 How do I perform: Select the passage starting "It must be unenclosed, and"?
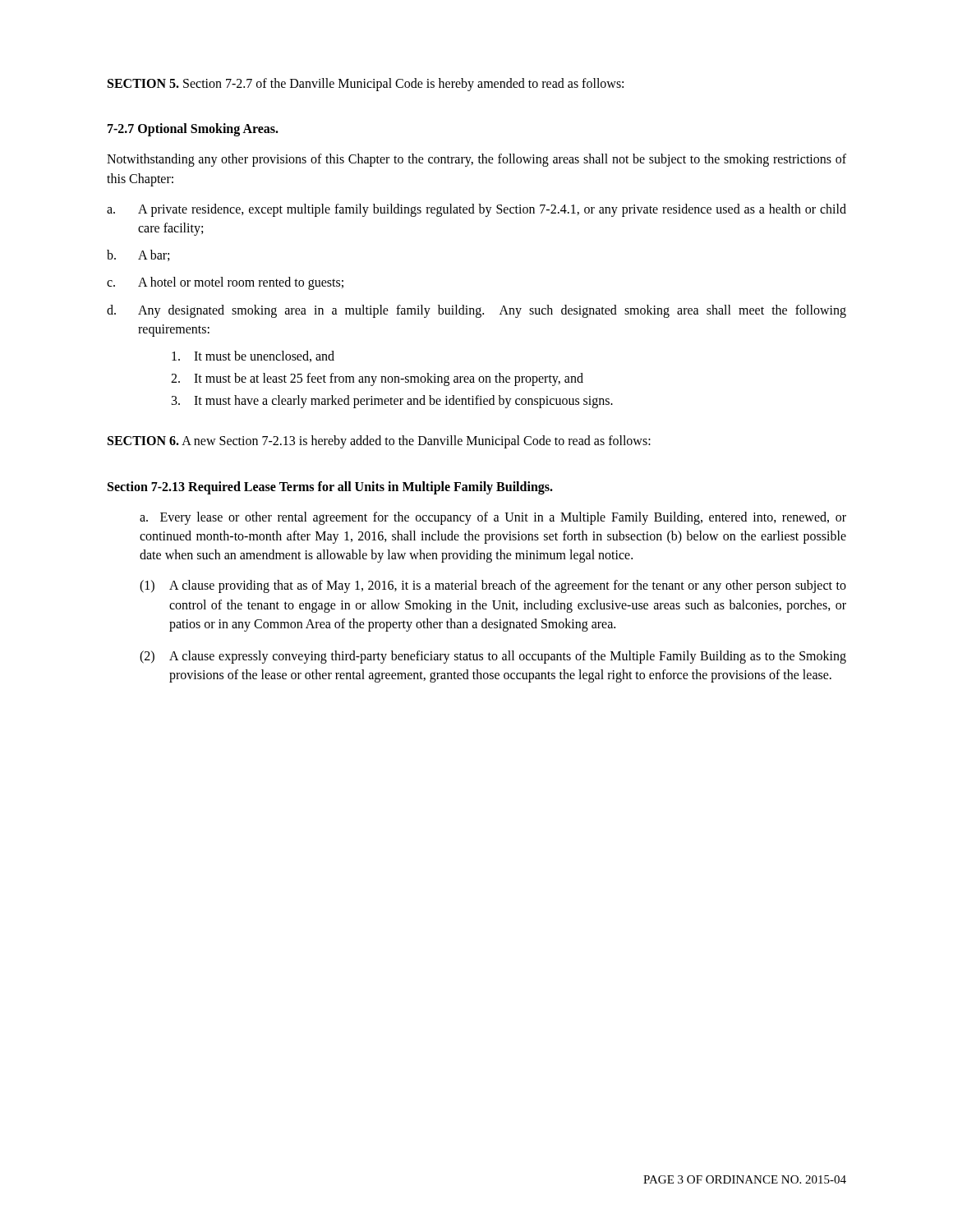(253, 356)
